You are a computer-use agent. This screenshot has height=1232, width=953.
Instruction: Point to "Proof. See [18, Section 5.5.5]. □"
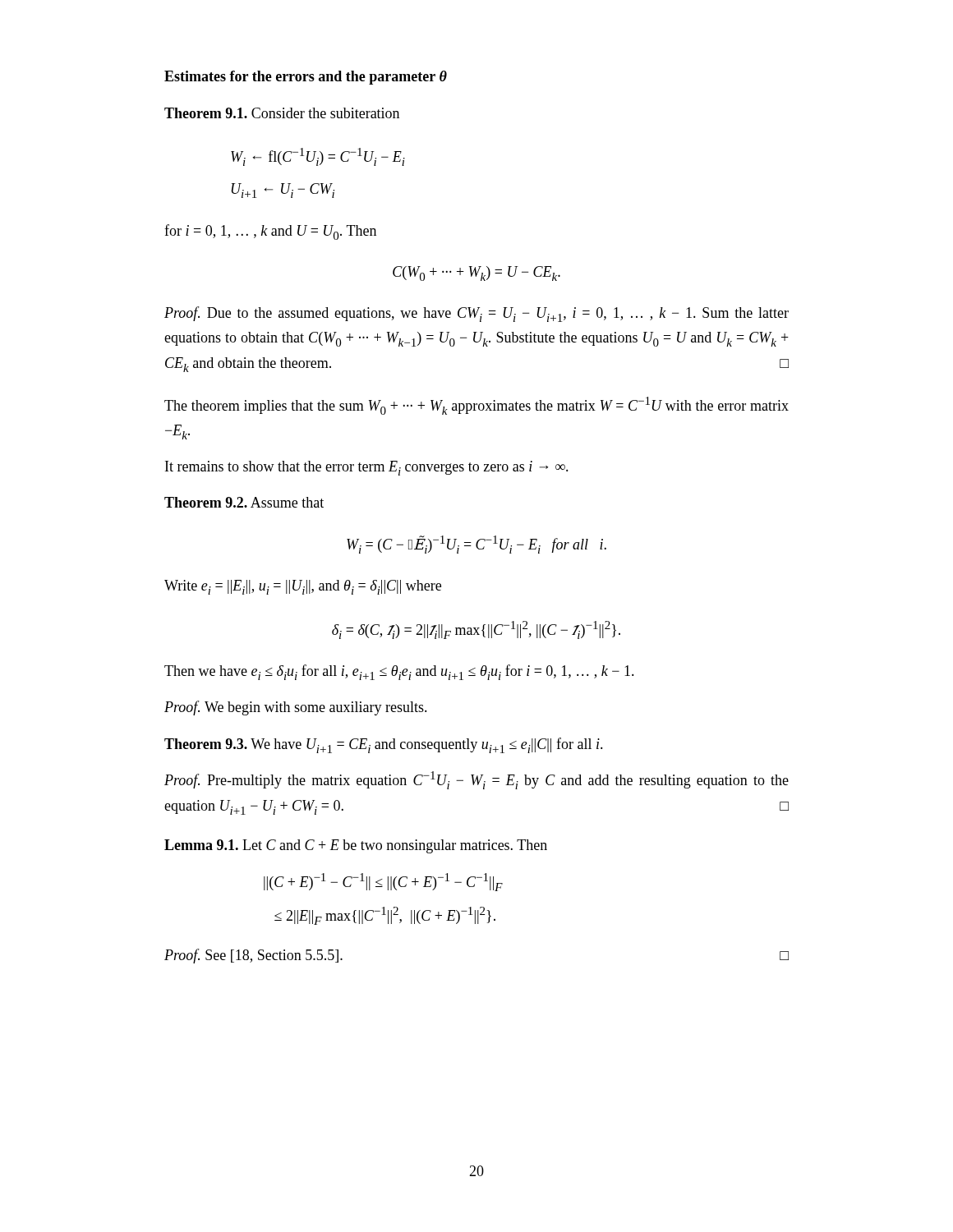pyautogui.click(x=245, y=955)
